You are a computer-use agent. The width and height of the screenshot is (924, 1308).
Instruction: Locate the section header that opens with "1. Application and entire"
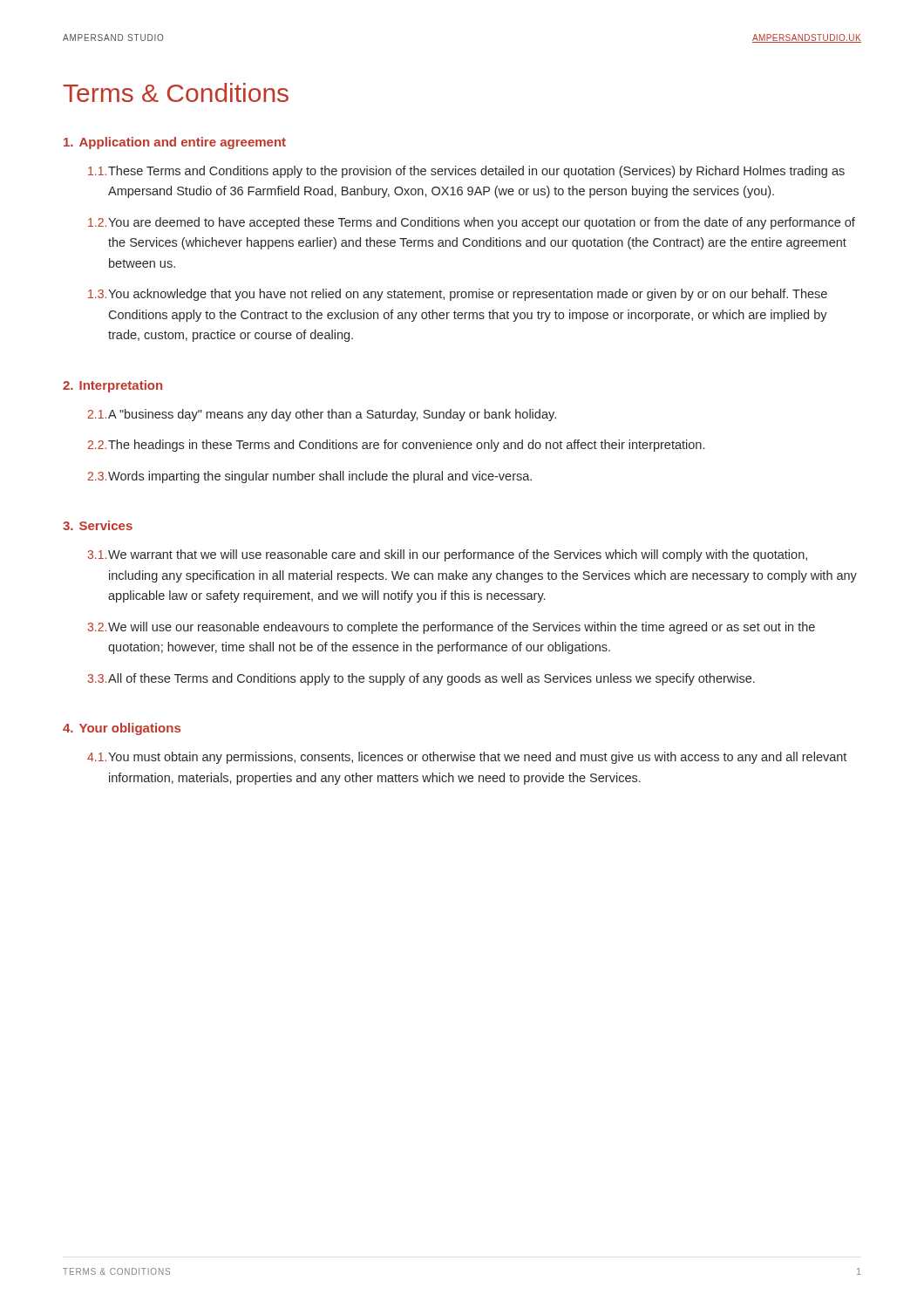pos(174,142)
